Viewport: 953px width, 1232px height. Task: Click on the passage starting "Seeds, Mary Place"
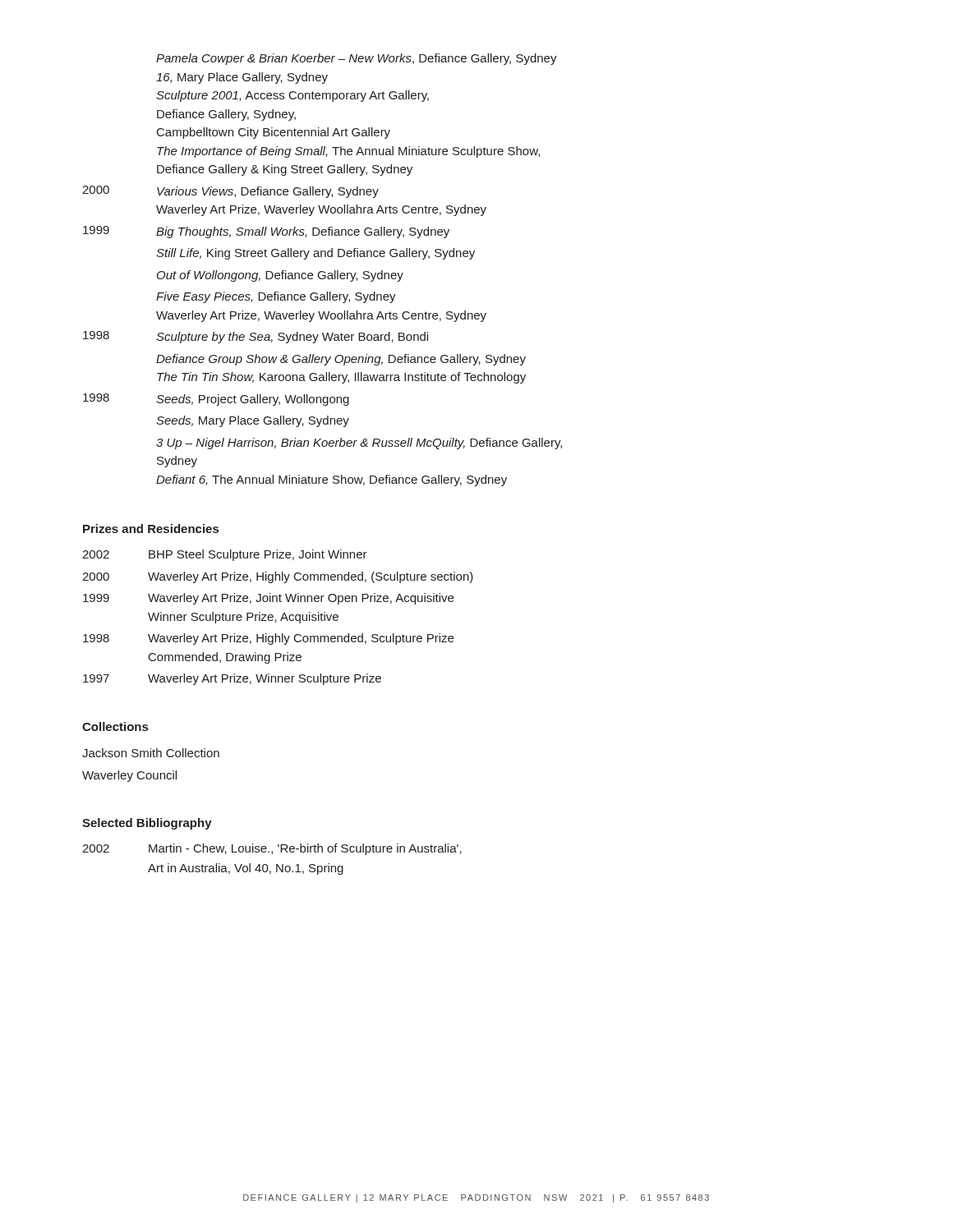coord(253,421)
